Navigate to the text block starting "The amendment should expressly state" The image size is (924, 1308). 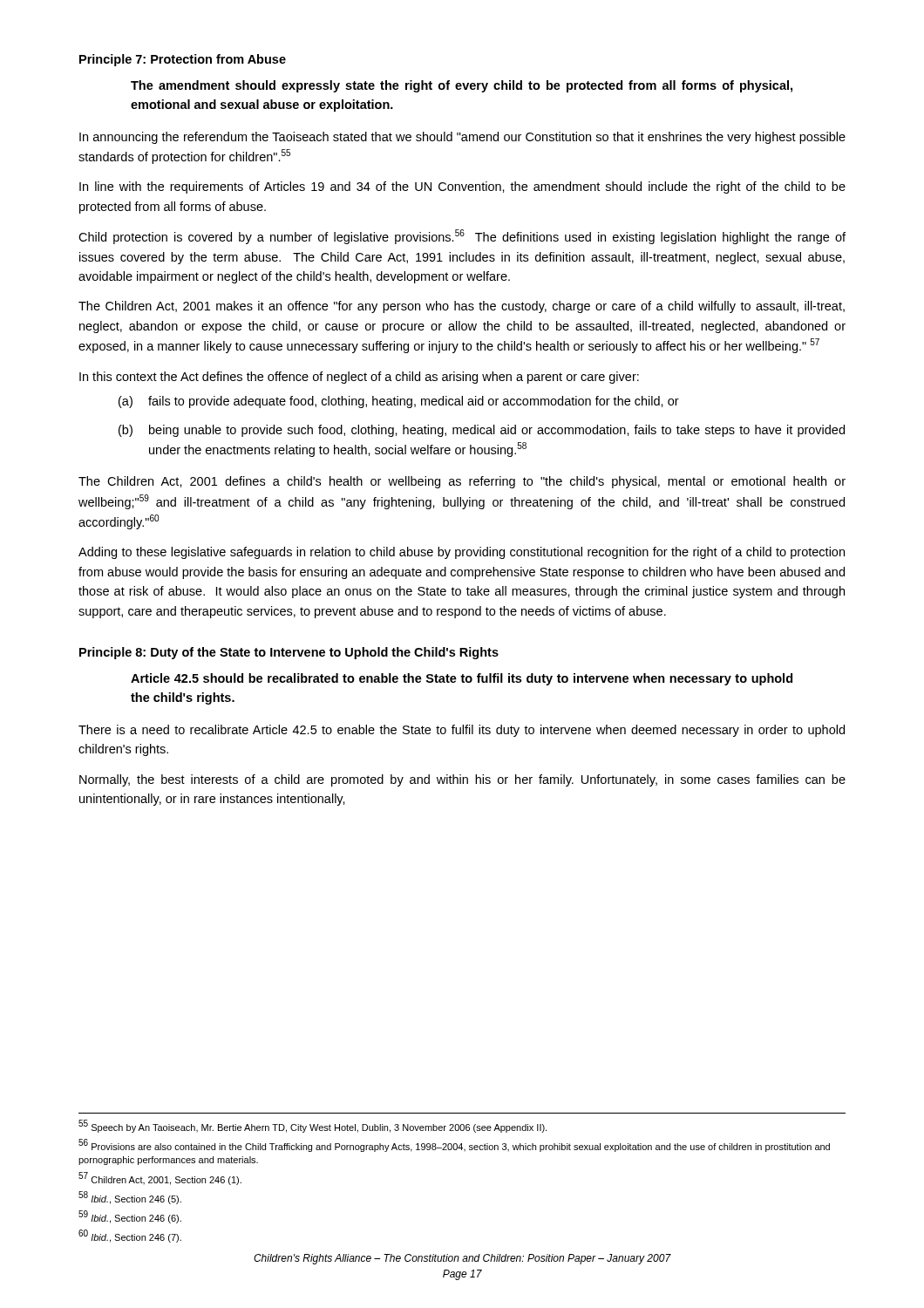tap(462, 95)
